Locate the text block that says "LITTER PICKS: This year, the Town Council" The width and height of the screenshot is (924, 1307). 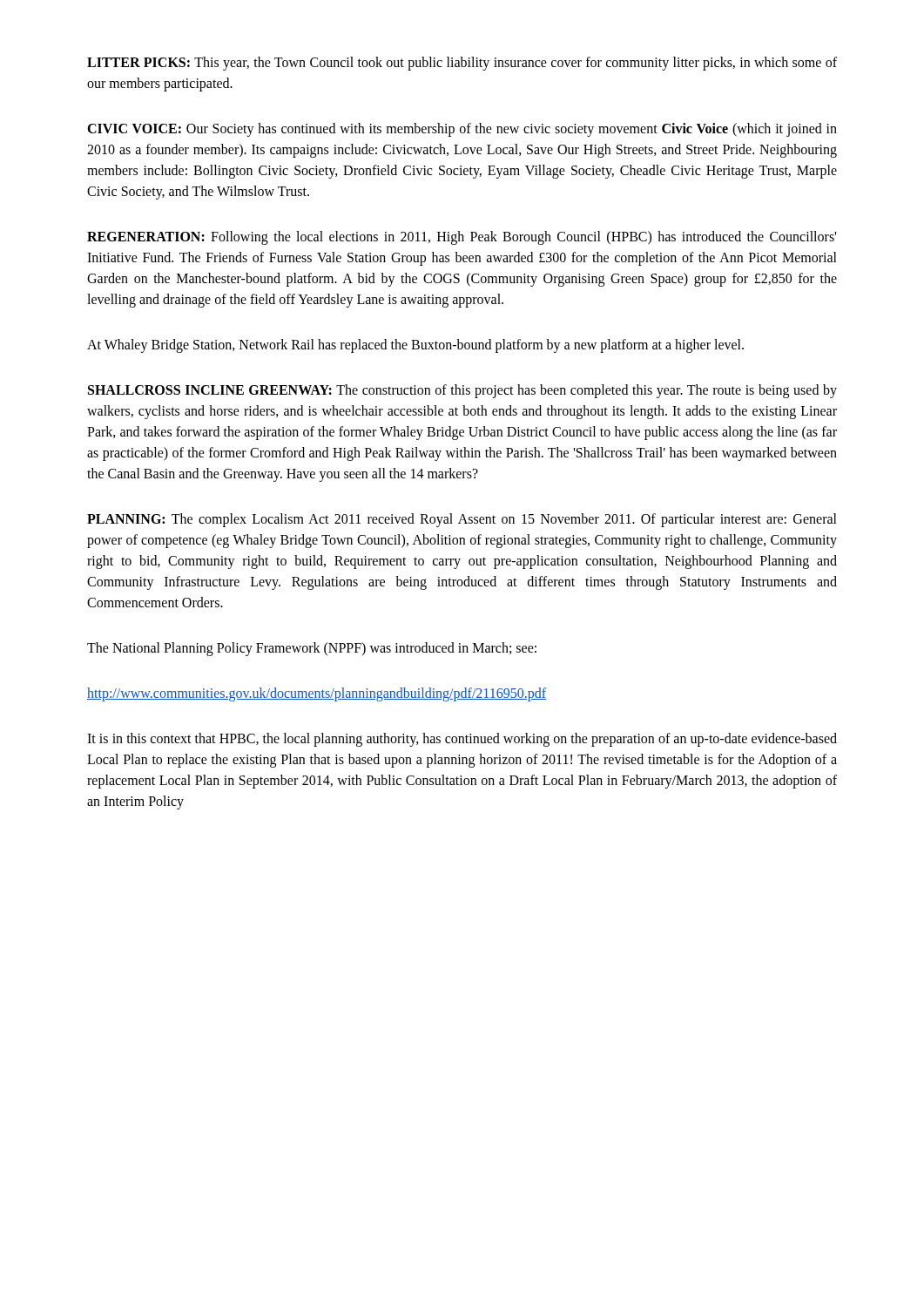click(x=462, y=73)
